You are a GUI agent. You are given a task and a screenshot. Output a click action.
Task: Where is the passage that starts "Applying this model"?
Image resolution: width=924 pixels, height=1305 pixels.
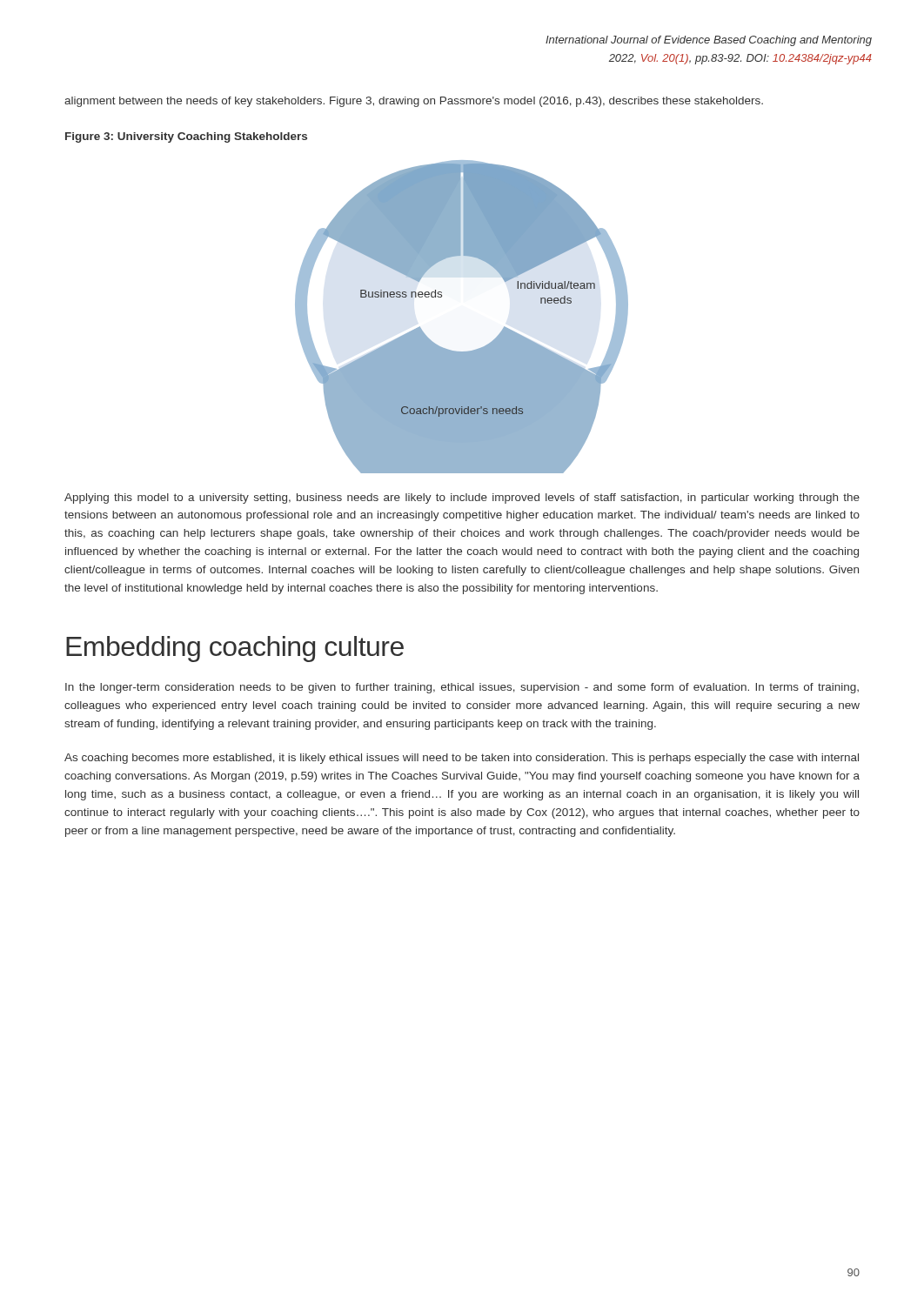click(x=462, y=542)
